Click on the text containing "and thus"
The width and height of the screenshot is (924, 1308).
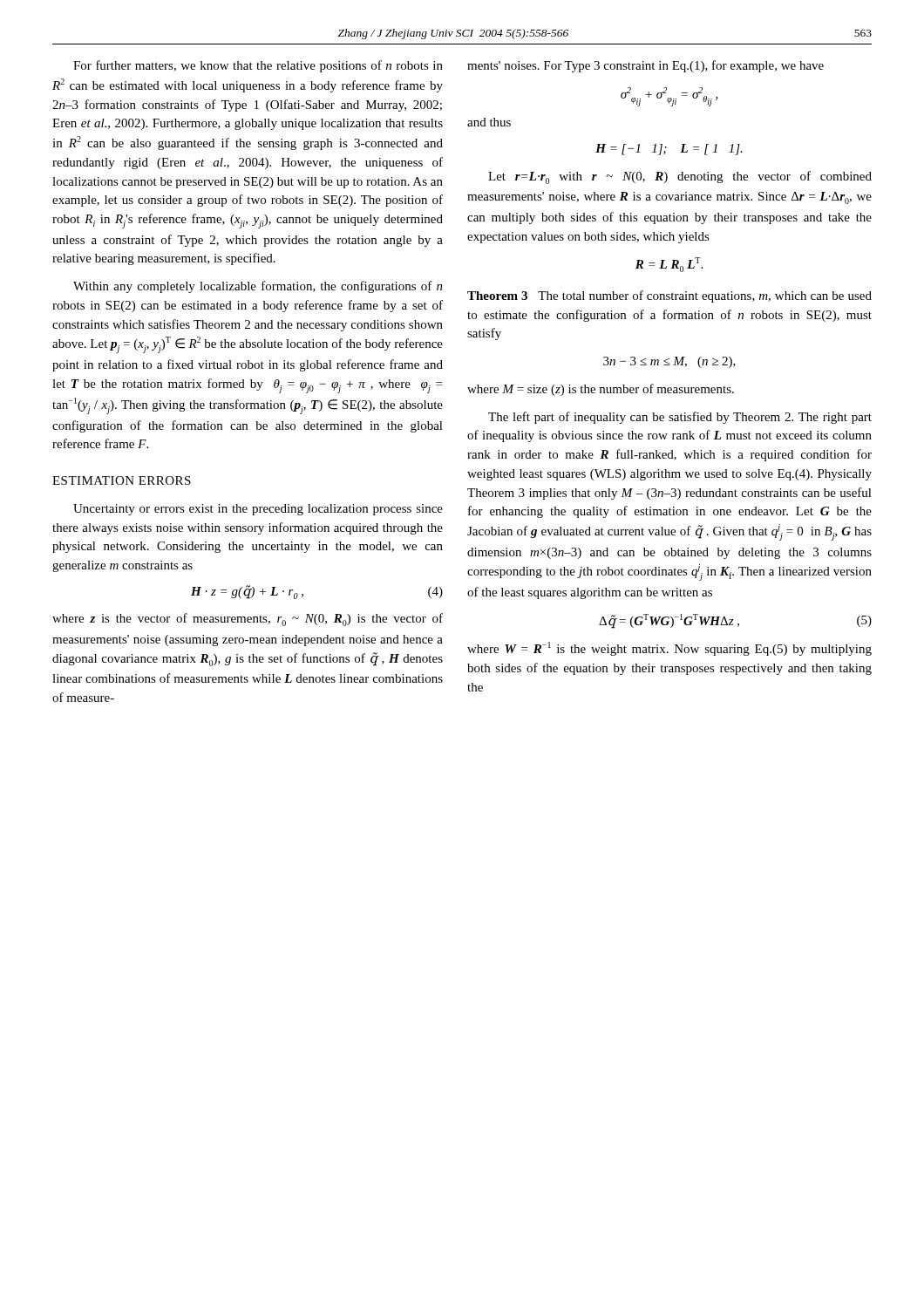[489, 122]
